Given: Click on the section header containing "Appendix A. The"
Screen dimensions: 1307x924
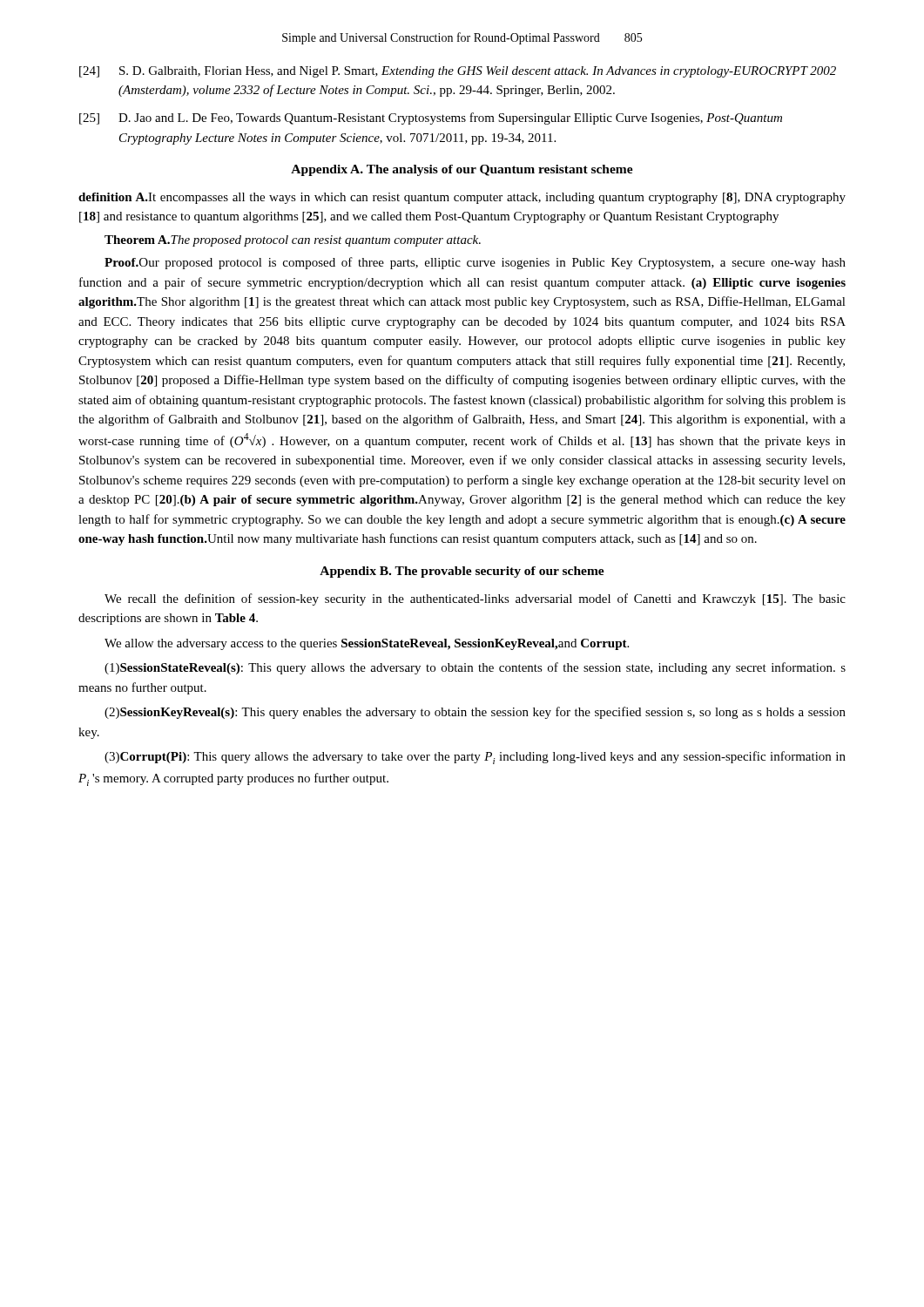Looking at the screenshot, I should coord(462,168).
